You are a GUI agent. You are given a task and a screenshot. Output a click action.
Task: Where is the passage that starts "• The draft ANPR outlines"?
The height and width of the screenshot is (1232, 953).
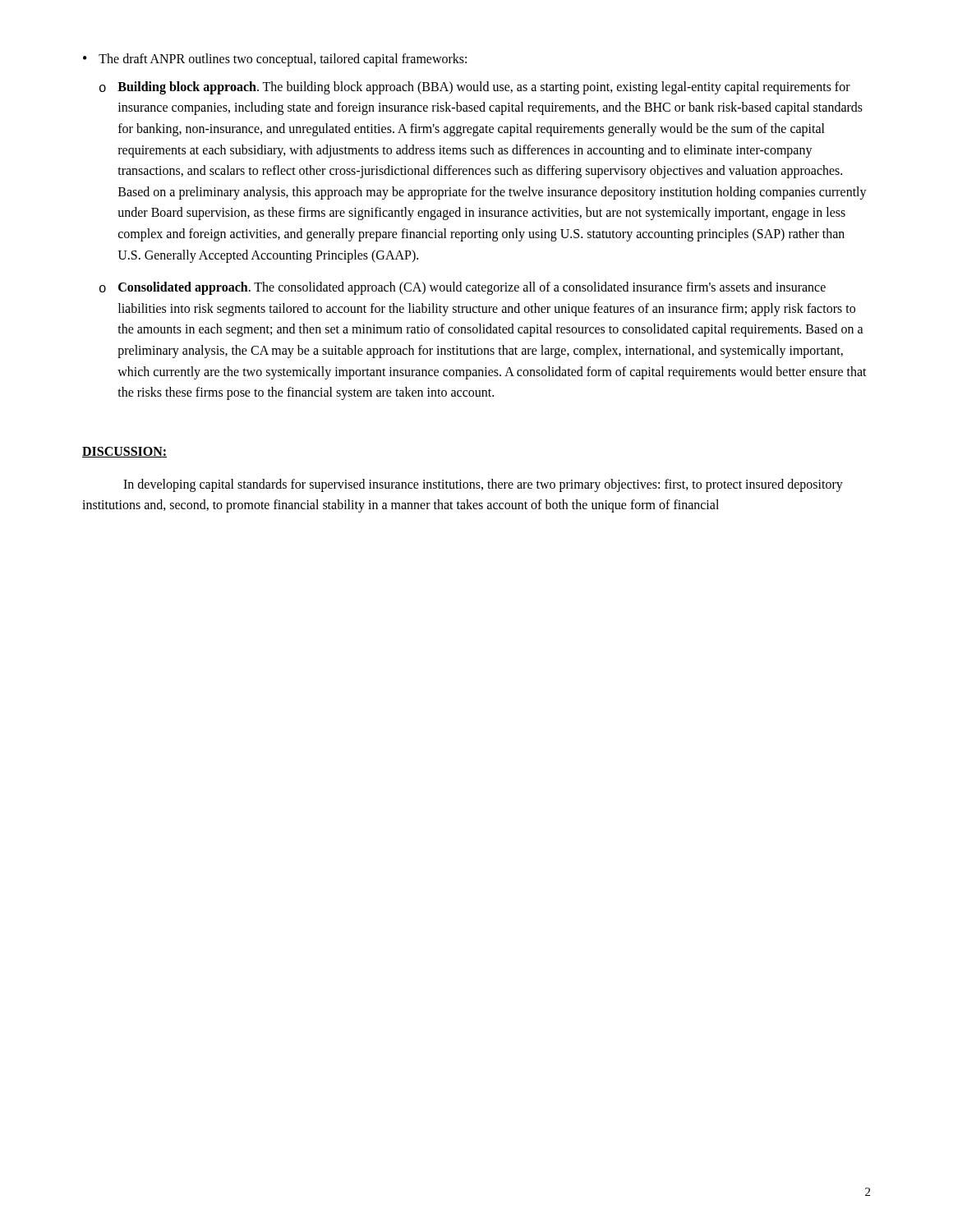(x=476, y=232)
